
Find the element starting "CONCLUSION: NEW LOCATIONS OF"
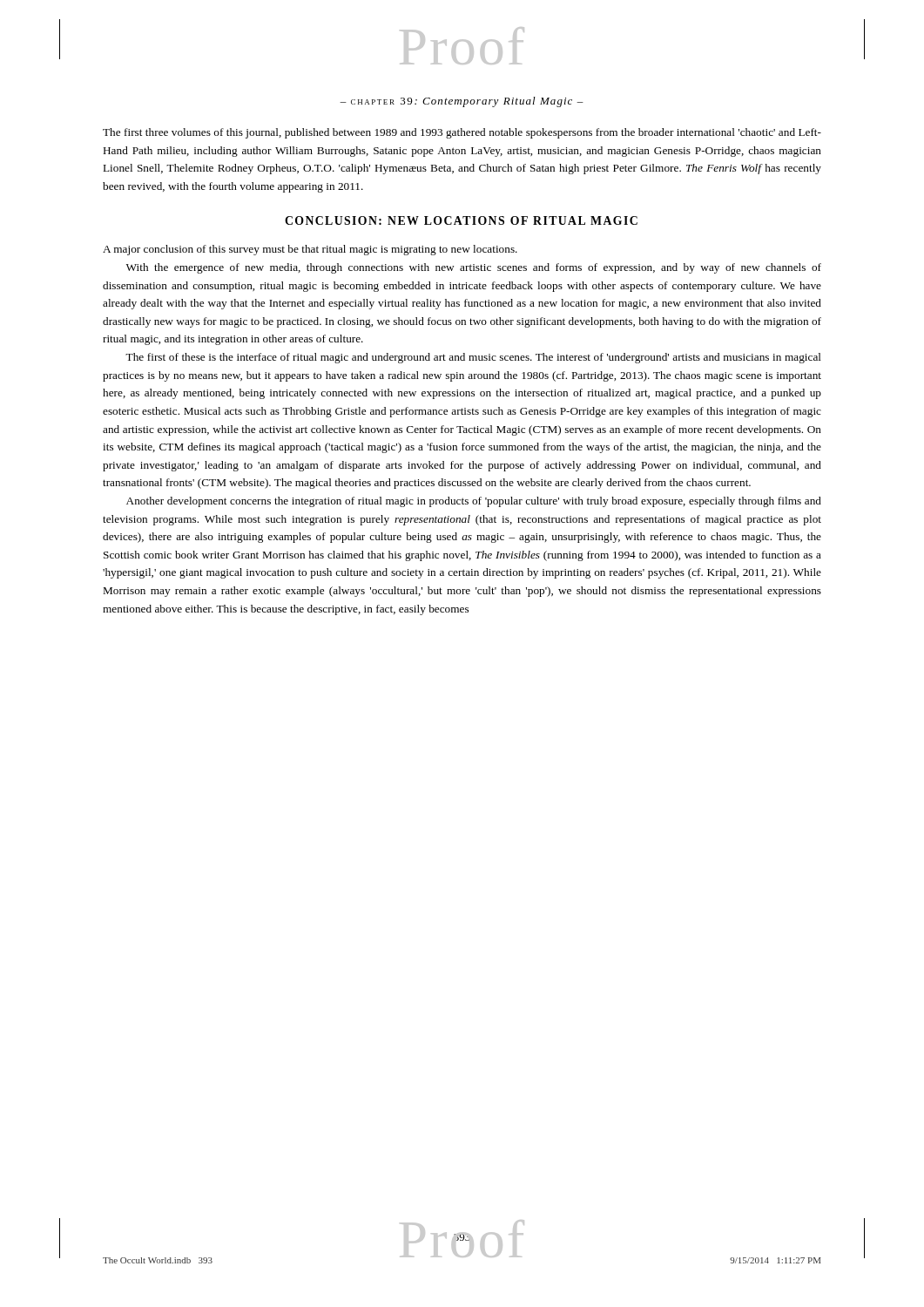coord(462,221)
